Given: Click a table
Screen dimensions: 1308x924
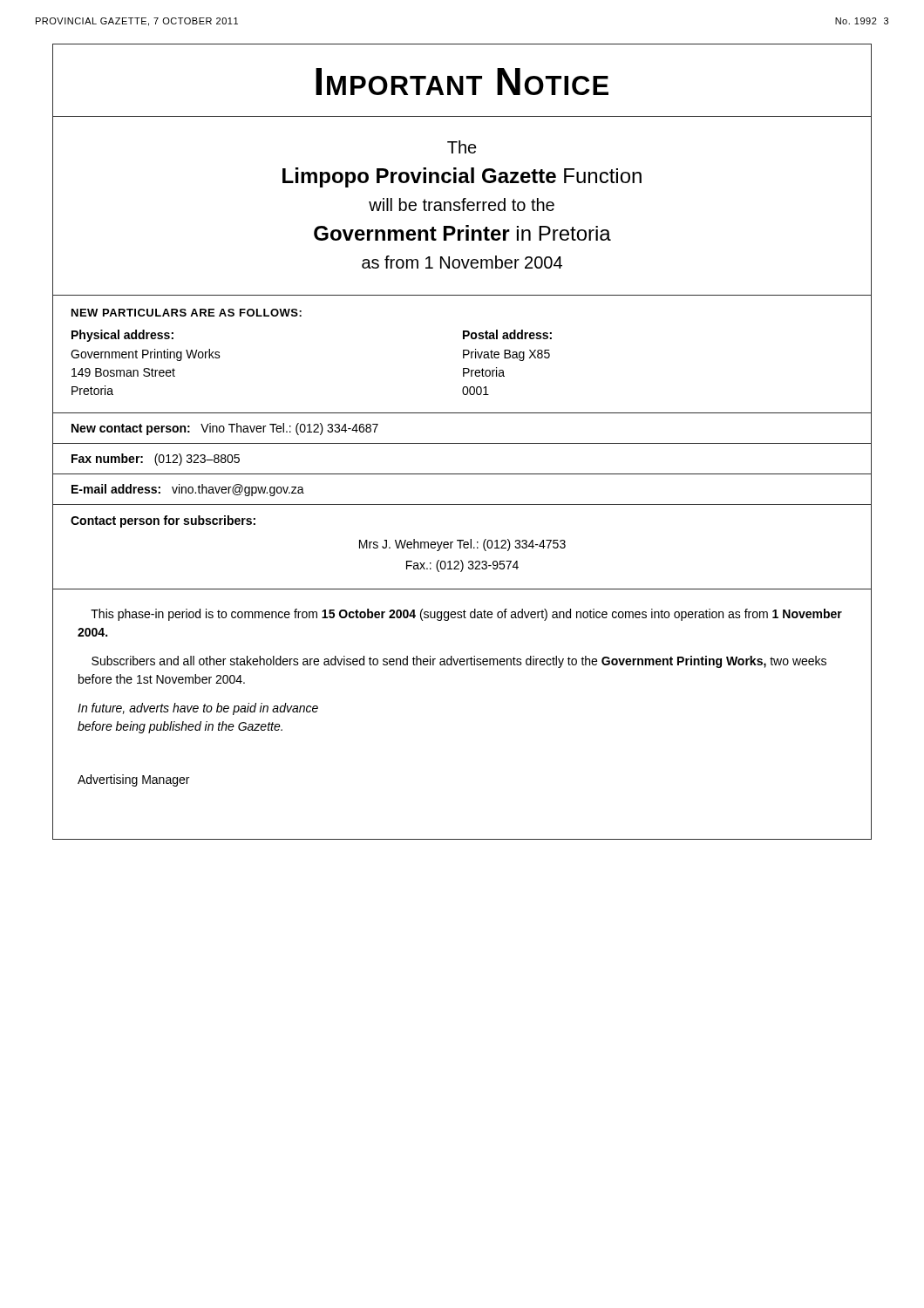Looking at the screenshot, I should point(462,364).
